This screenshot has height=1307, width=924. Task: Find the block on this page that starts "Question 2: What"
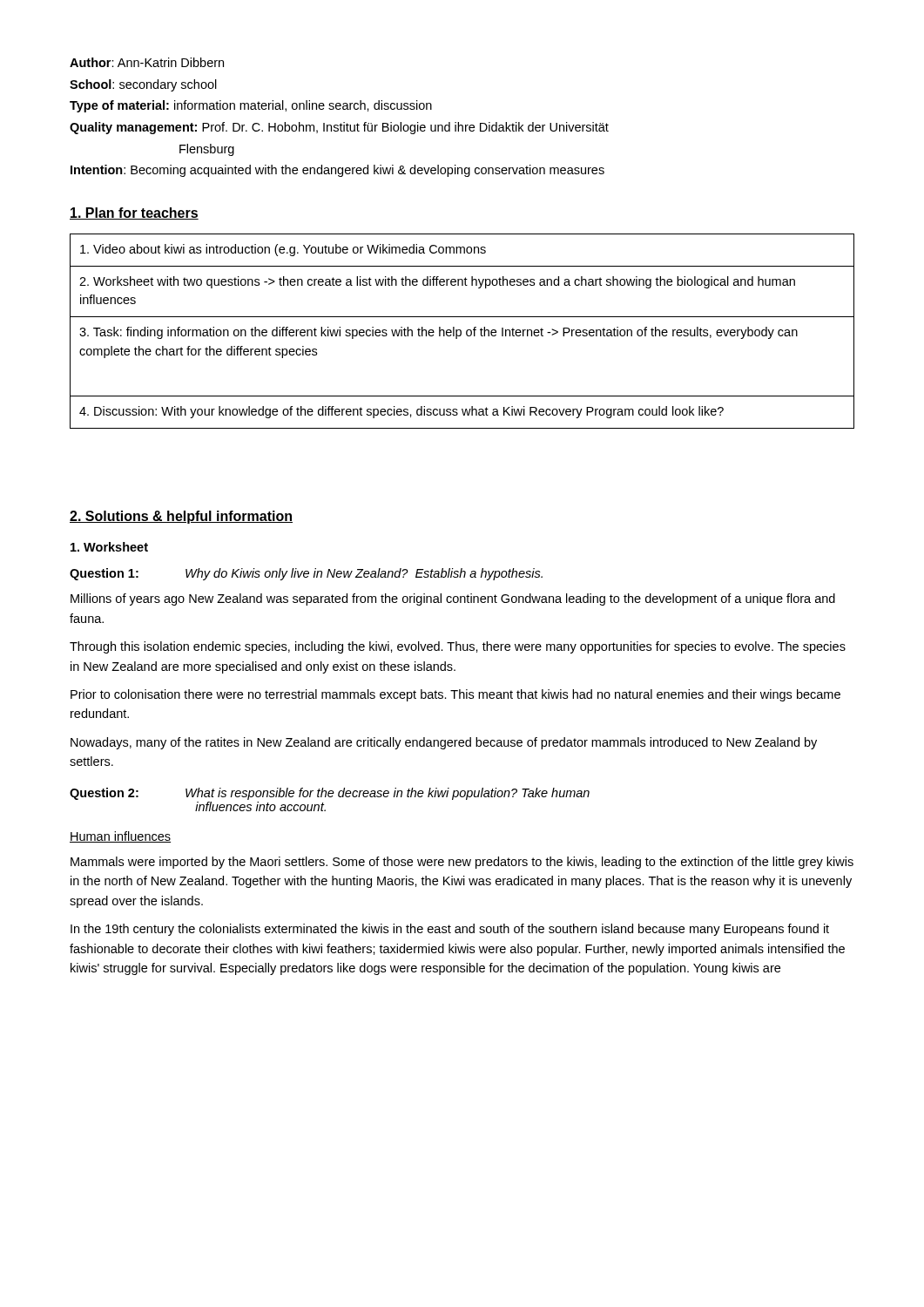[330, 800]
